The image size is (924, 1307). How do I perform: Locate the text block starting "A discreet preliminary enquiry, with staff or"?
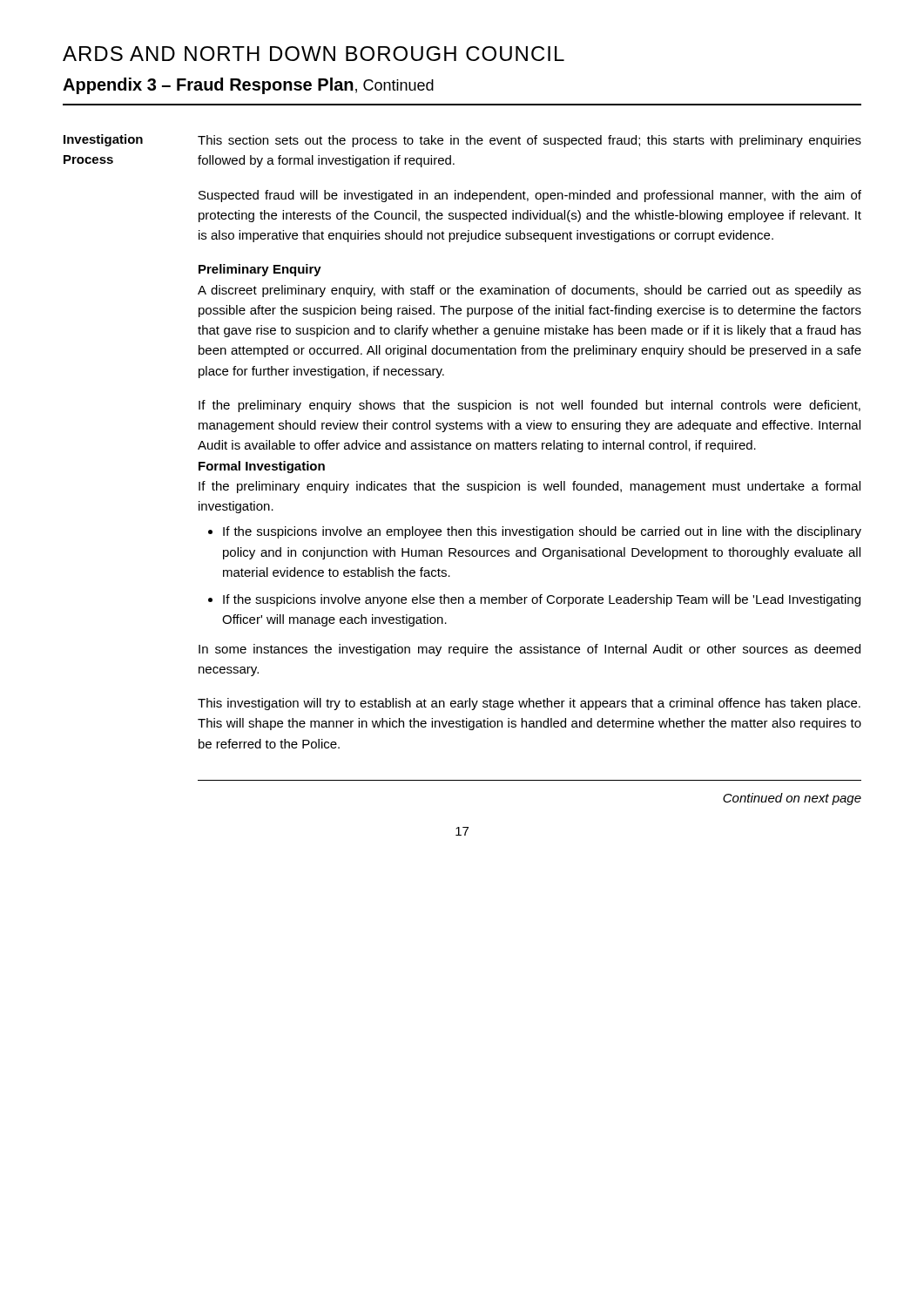click(529, 291)
